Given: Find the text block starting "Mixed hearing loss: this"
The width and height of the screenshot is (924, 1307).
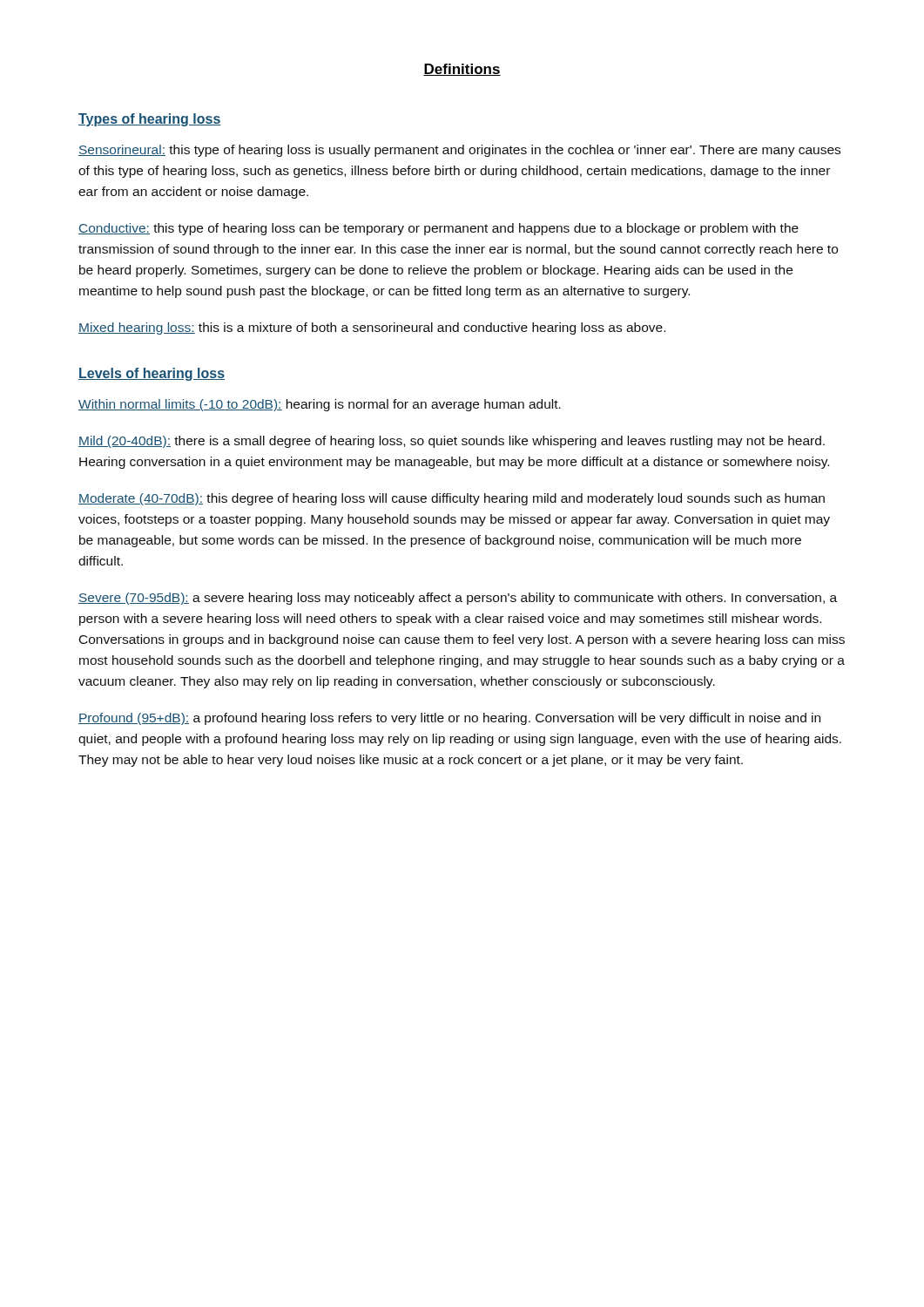Looking at the screenshot, I should click(x=373, y=327).
